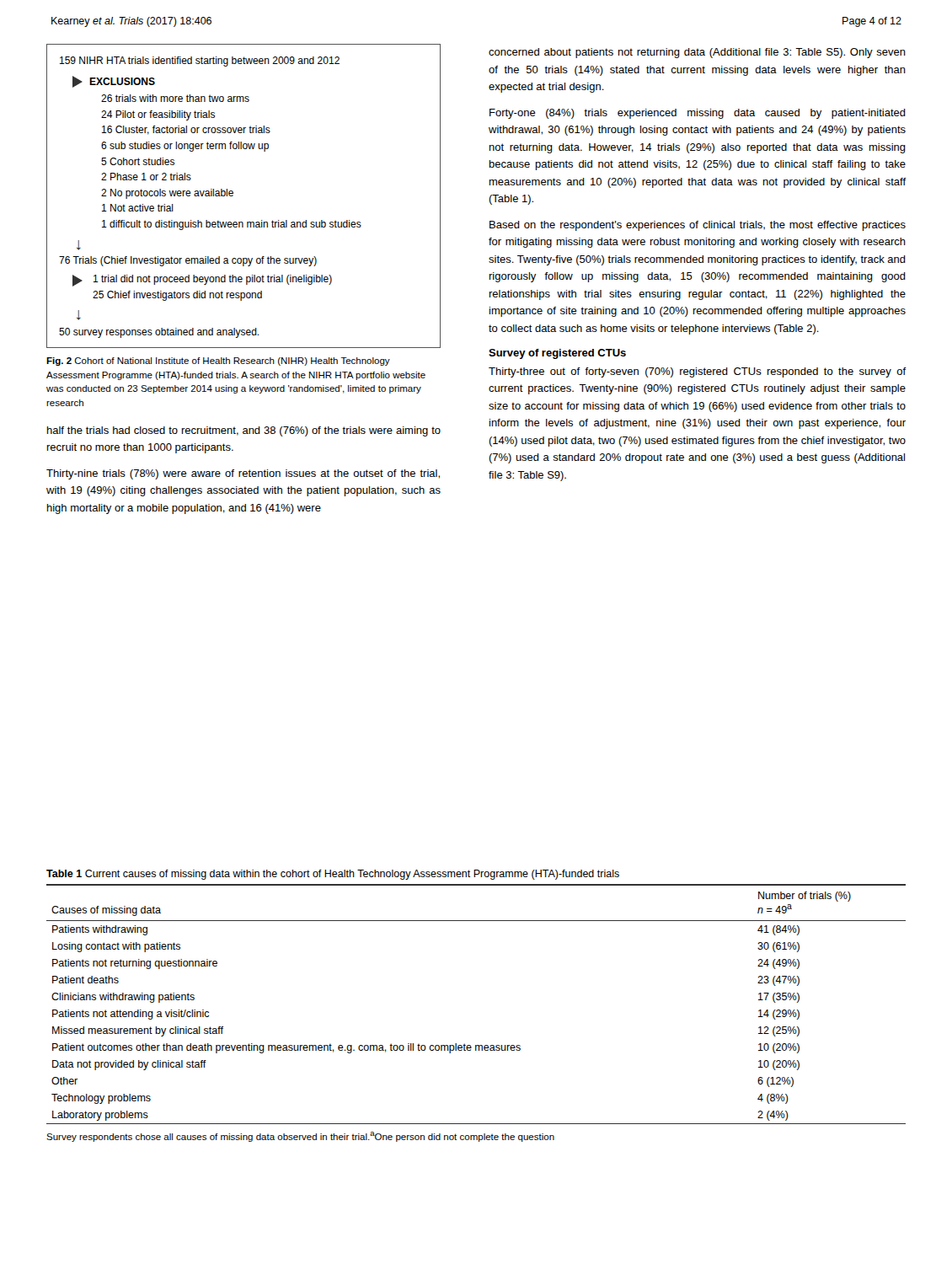This screenshot has width=952, height=1264.
Task: Select the table that reads "Patients withdrawing"
Action: (x=476, y=1004)
